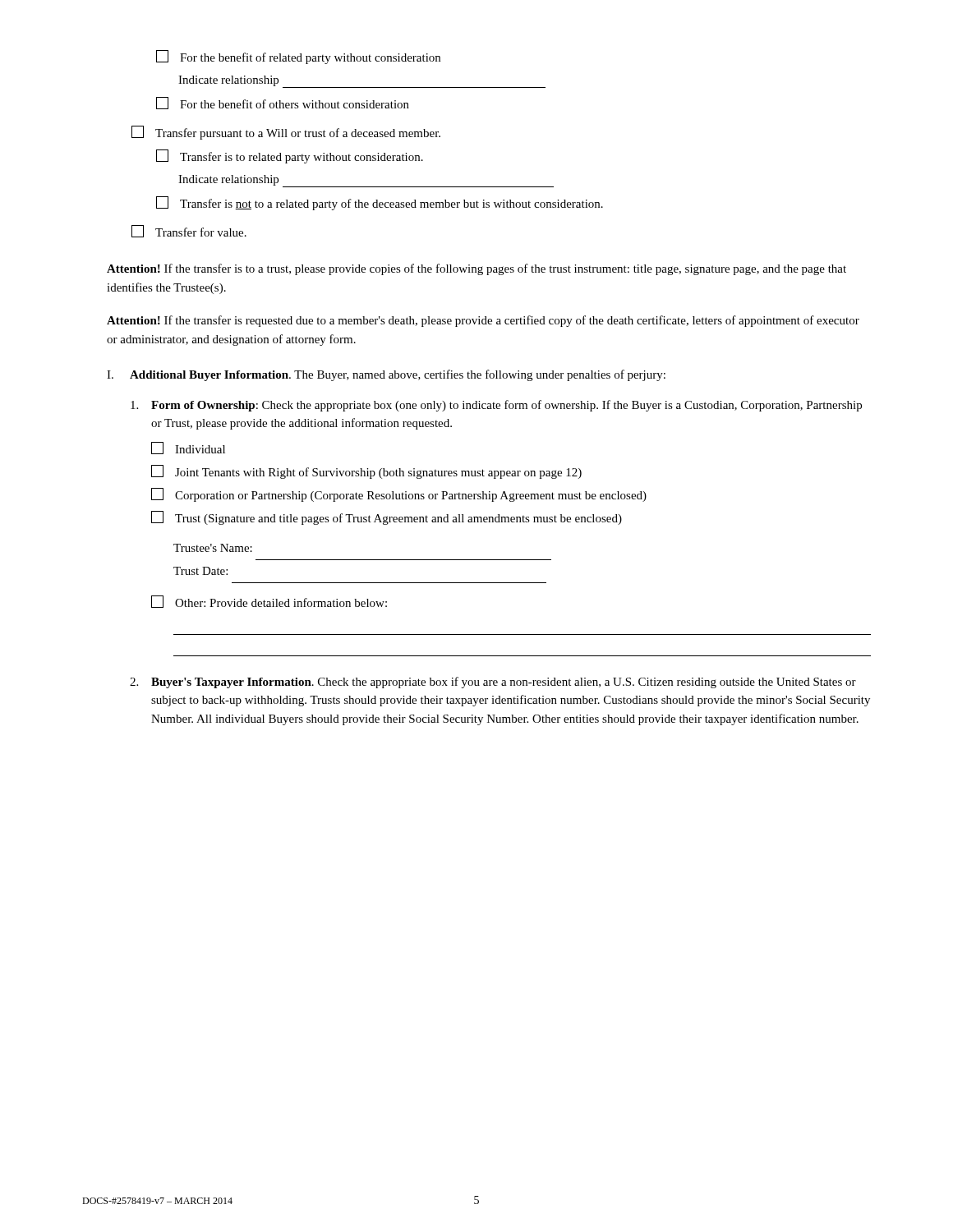Navigate to the passage starting "Transfer is to related"
Viewport: 953px width, 1232px height.
point(290,156)
